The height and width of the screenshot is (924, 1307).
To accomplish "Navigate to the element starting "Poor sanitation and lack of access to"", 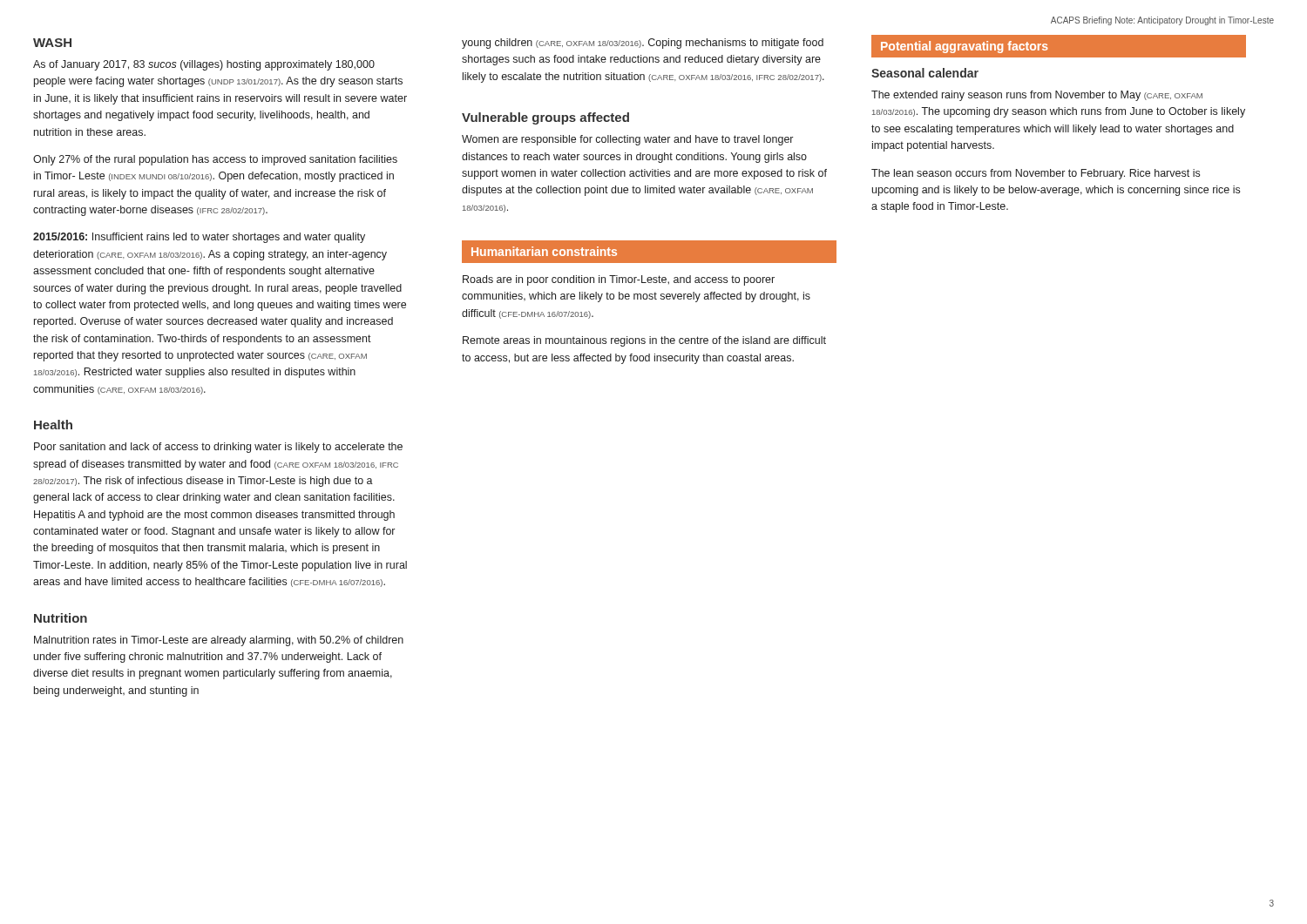I will (x=220, y=514).
